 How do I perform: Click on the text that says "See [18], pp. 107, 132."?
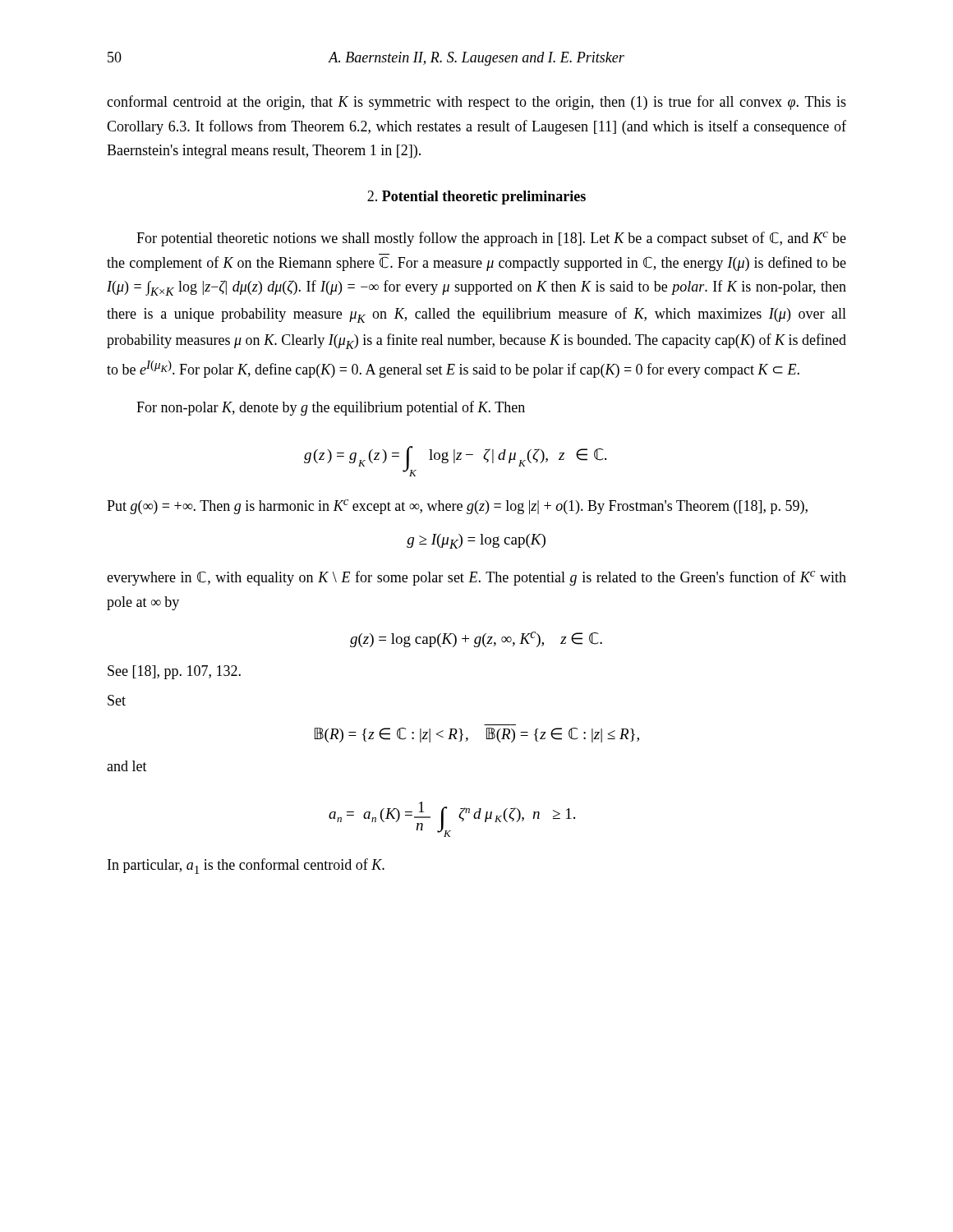174,672
